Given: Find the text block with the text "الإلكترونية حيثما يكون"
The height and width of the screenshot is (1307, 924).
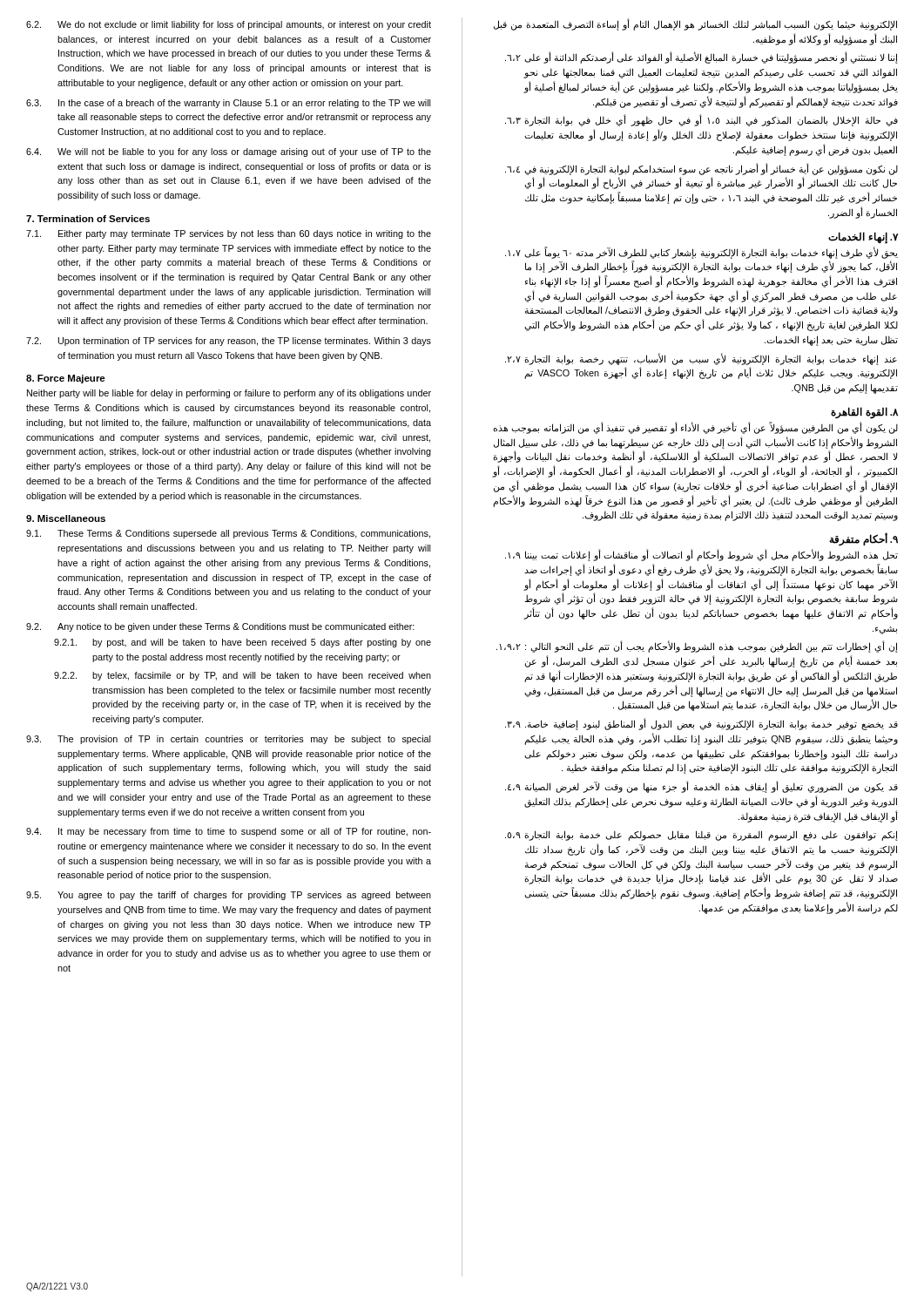Looking at the screenshot, I should 695,32.
